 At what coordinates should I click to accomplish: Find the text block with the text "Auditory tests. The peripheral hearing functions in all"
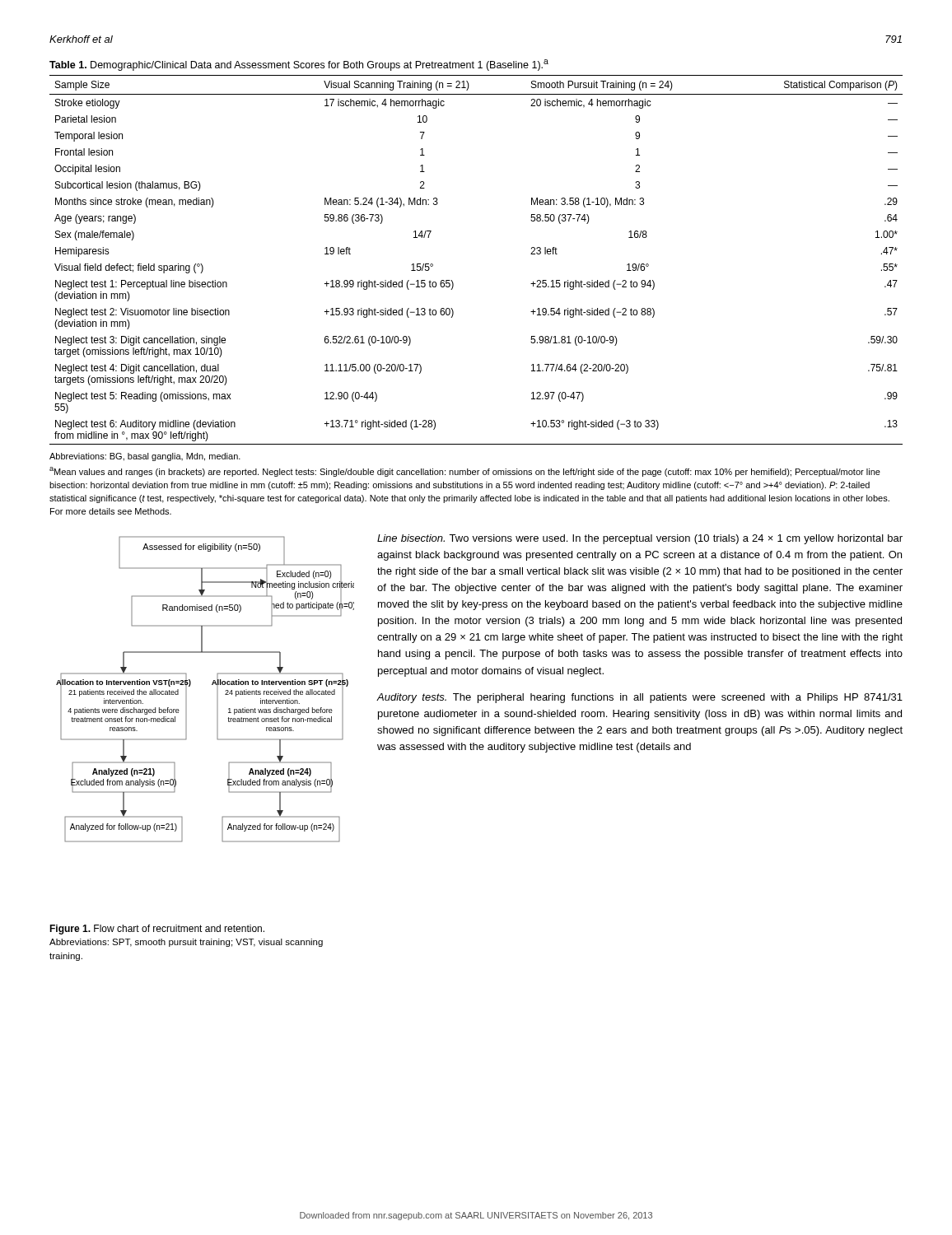pyautogui.click(x=640, y=722)
